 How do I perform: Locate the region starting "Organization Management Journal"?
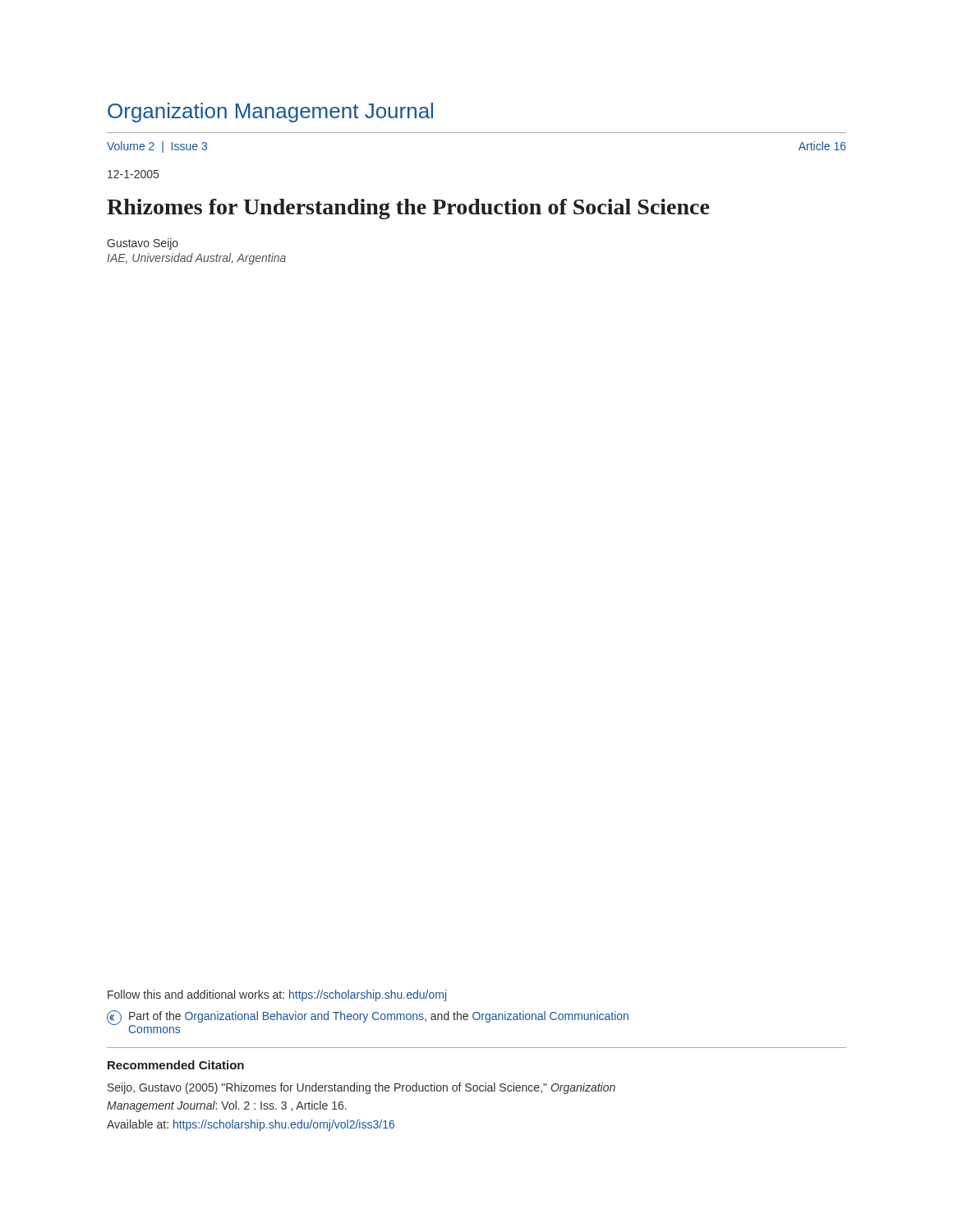point(270,113)
